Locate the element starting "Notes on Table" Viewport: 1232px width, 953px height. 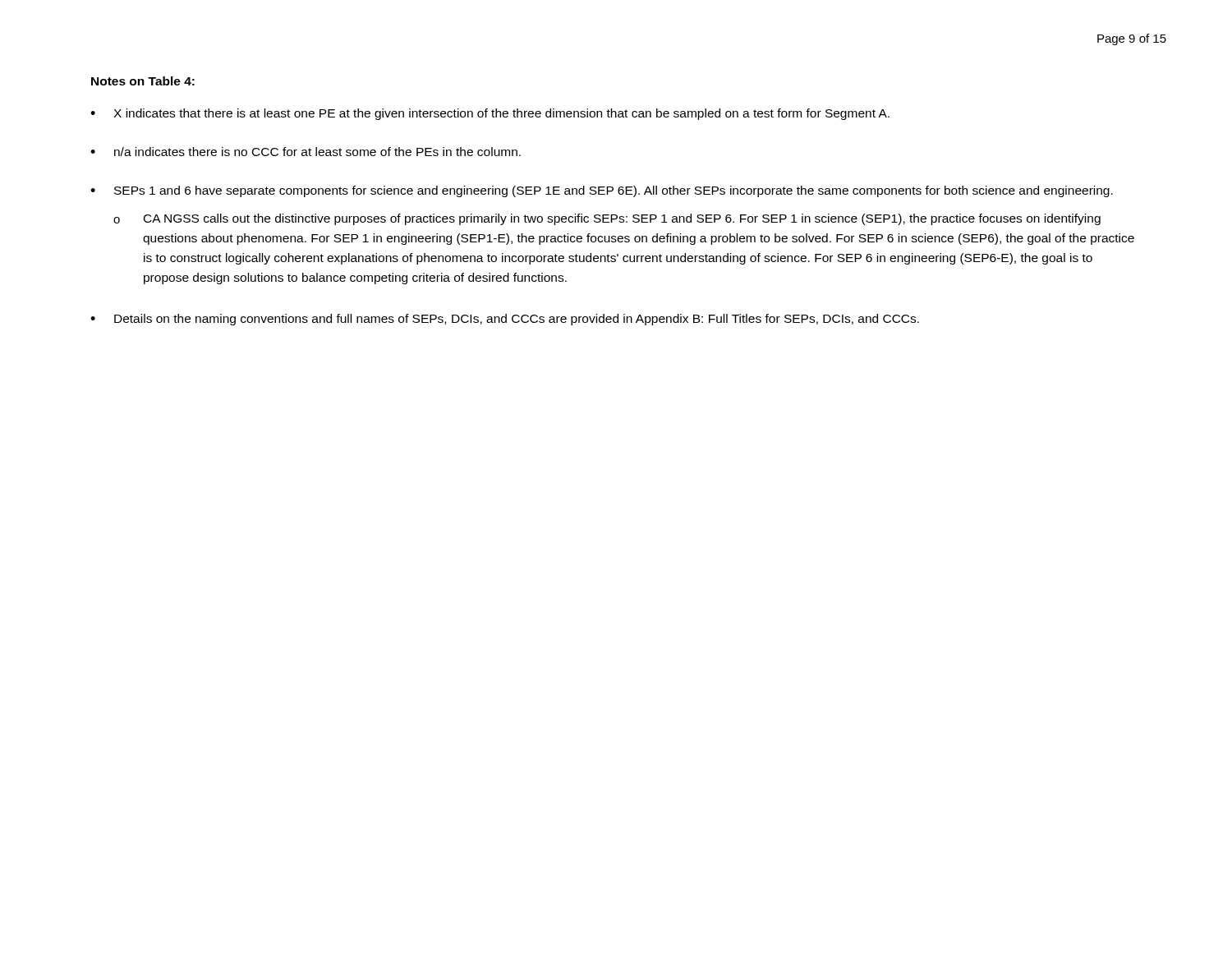point(143,81)
